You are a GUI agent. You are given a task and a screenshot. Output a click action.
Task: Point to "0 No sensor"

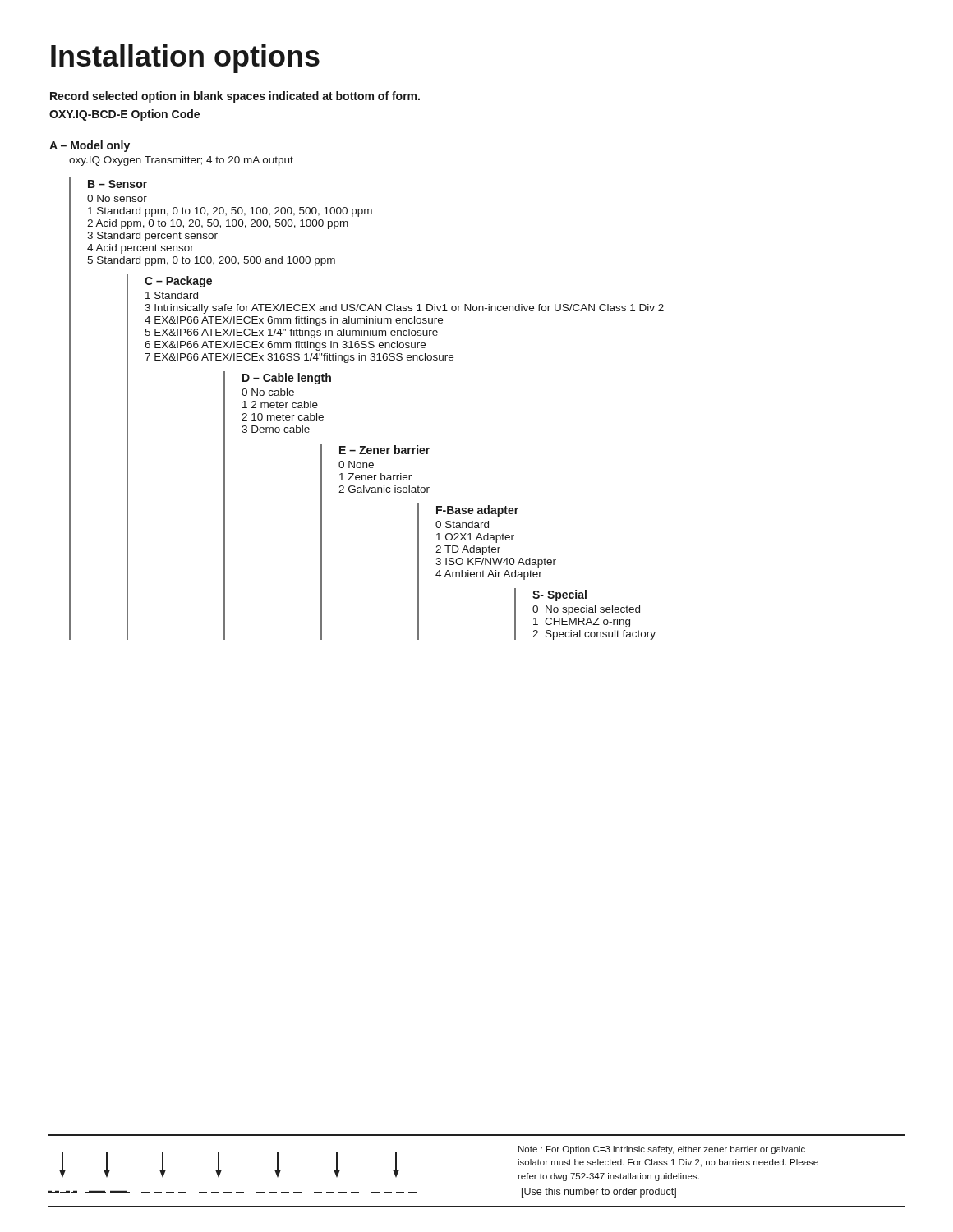tap(117, 198)
